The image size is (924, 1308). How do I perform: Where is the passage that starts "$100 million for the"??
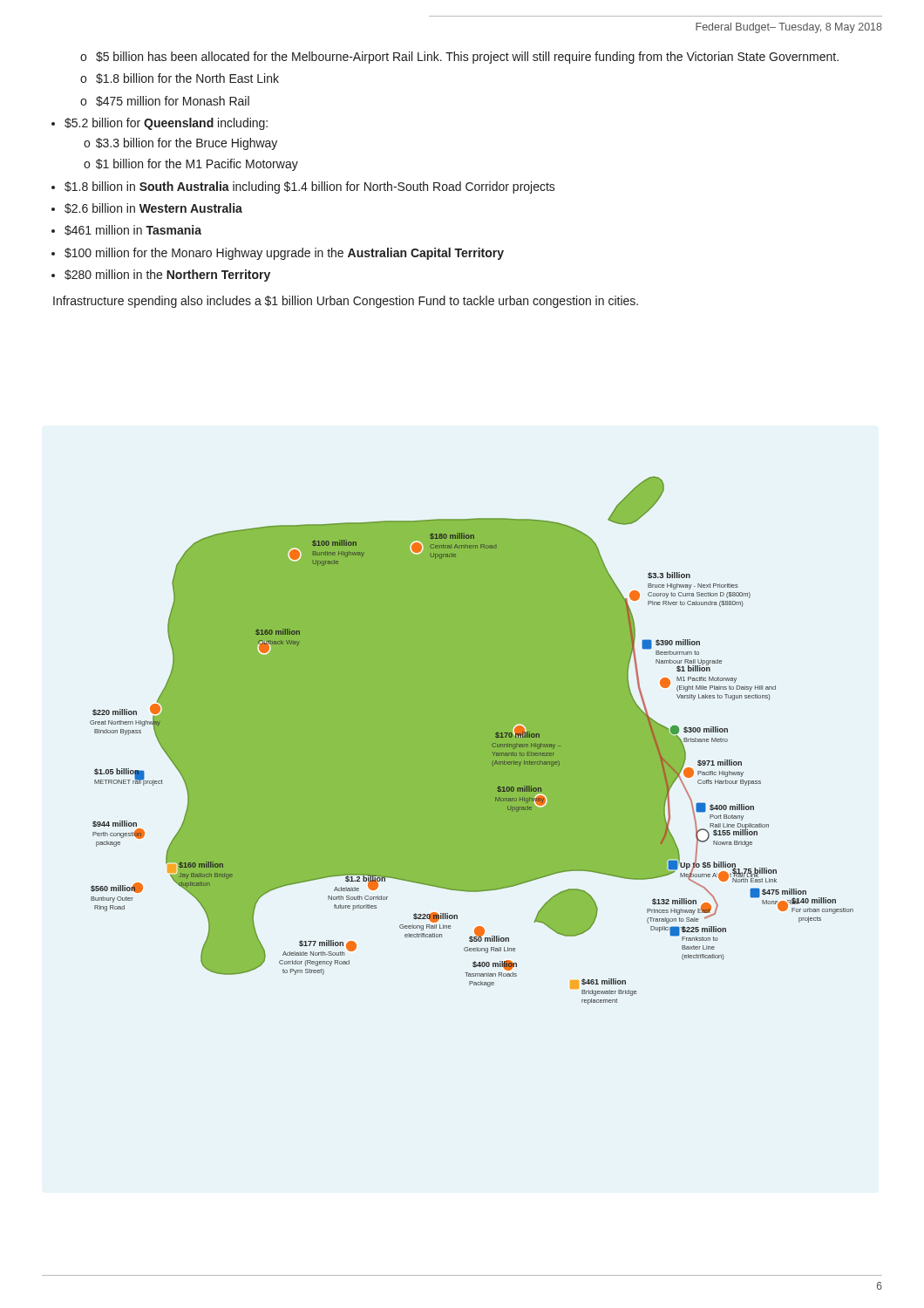click(284, 253)
